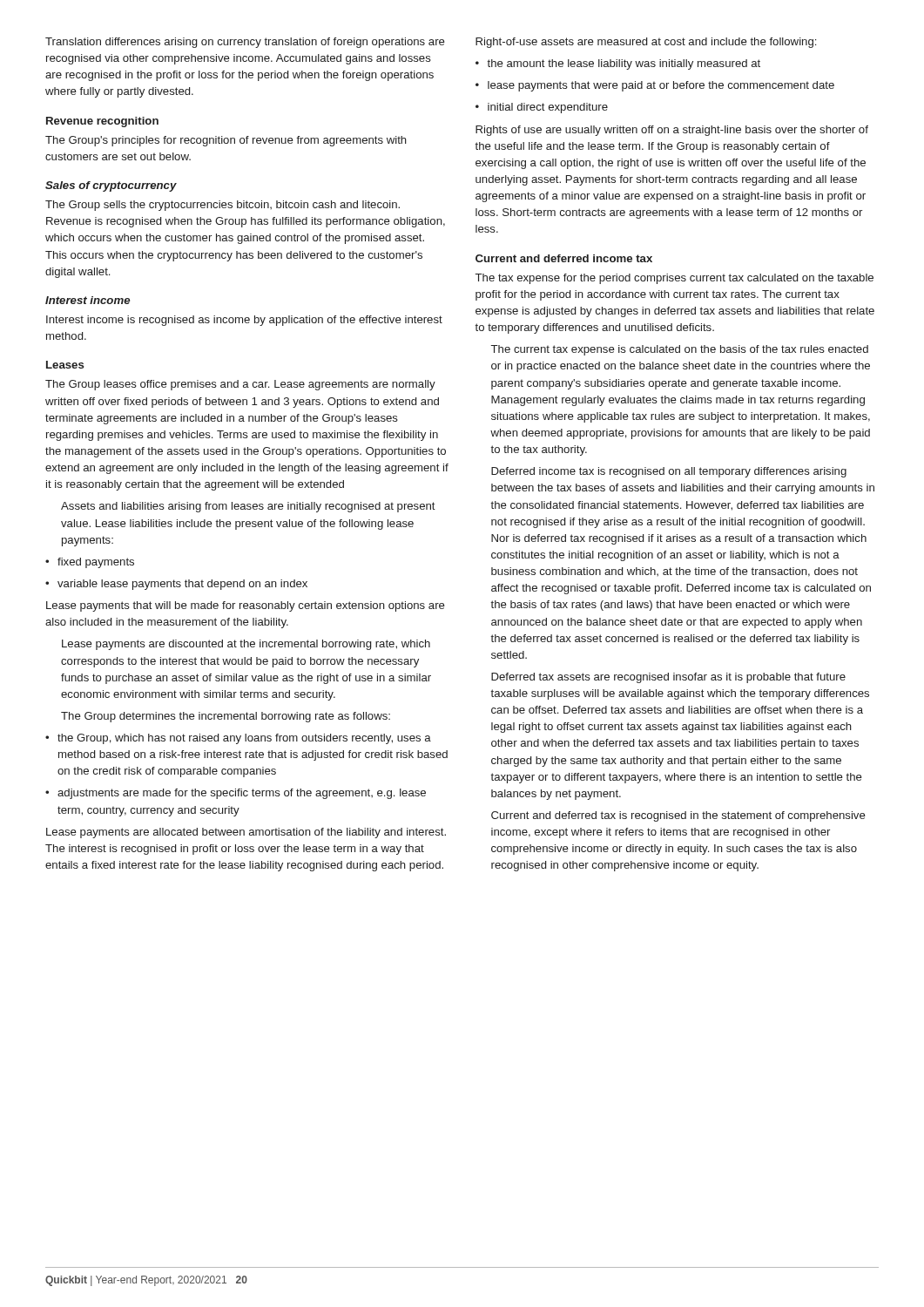
Task: Click on the region starting "The Group sells the cryptocurrencies"
Action: [247, 238]
